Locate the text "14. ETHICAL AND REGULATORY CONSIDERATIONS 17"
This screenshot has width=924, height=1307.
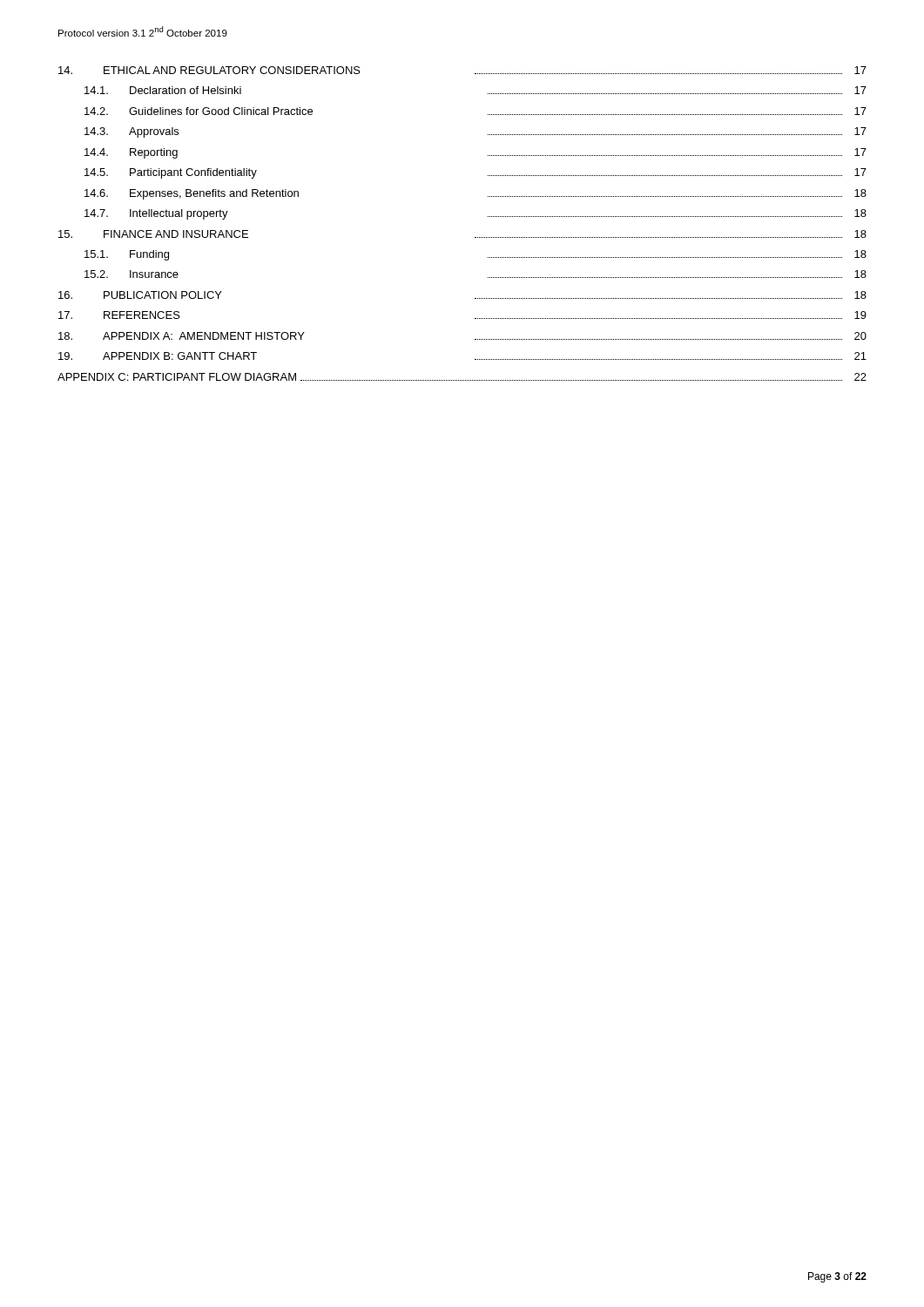(x=229, y=70)
